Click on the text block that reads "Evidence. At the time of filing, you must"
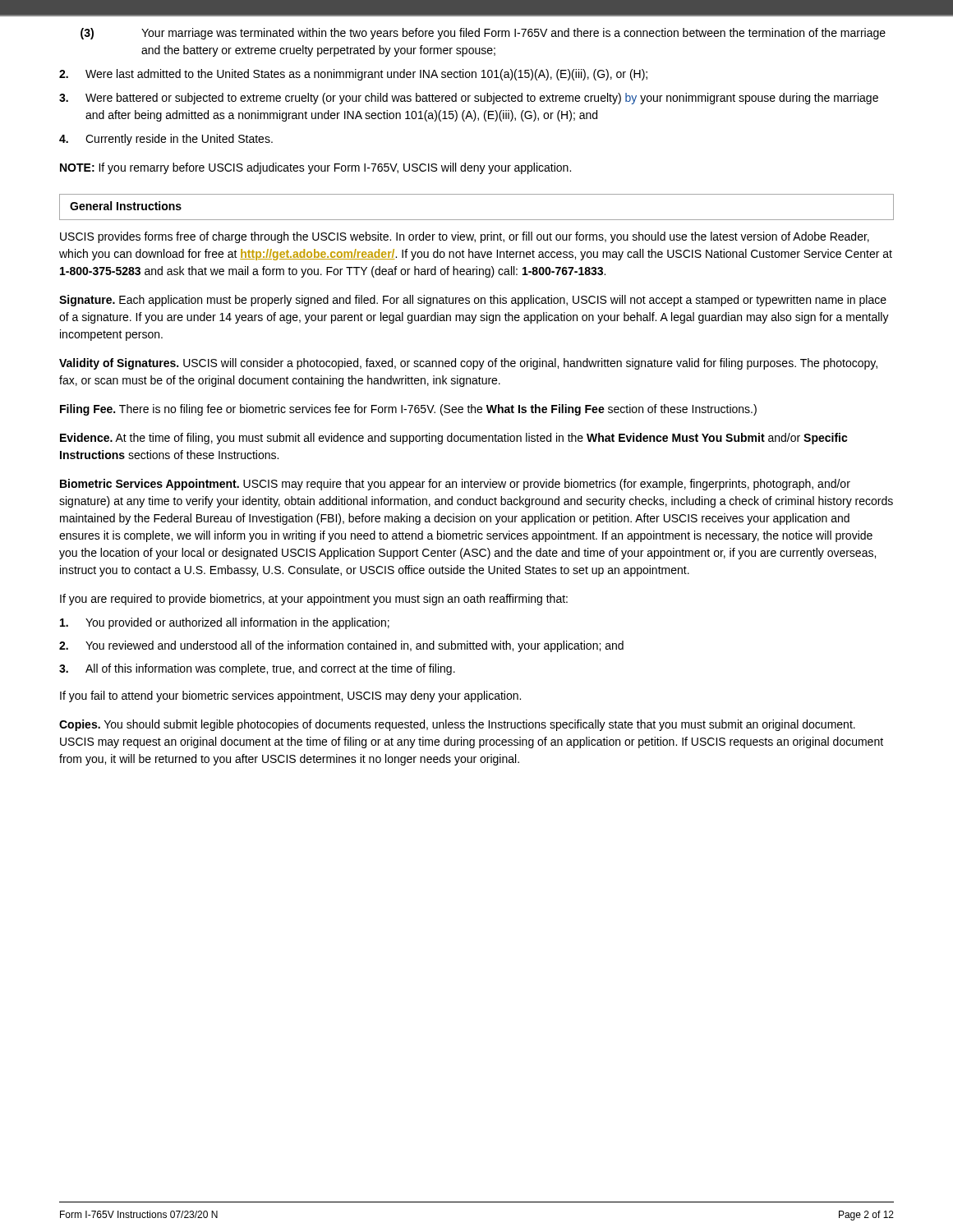Viewport: 953px width, 1232px height. [x=453, y=447]
